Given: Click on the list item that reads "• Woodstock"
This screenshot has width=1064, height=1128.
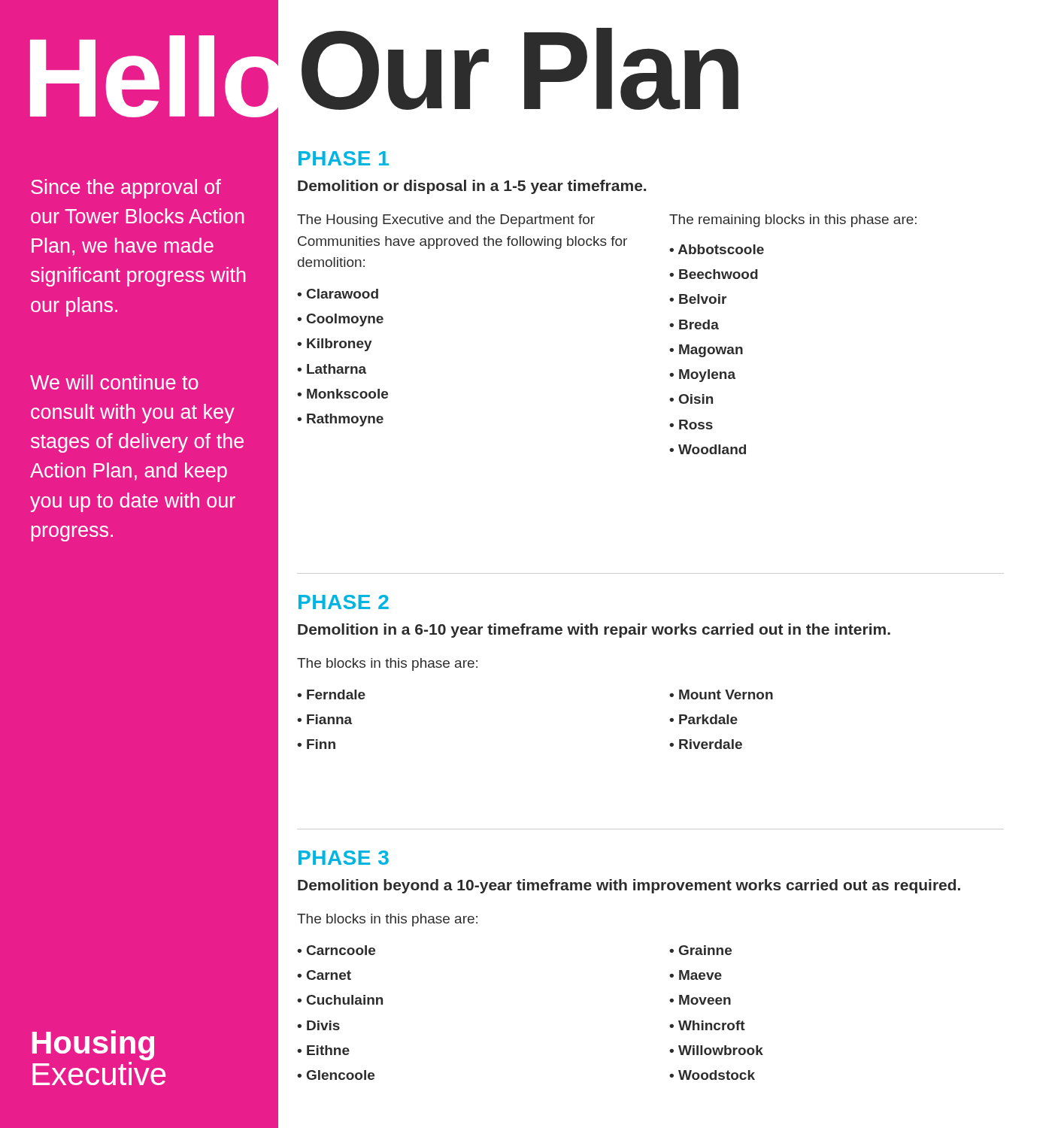Looking at the screenshot, I should 712,1075.
